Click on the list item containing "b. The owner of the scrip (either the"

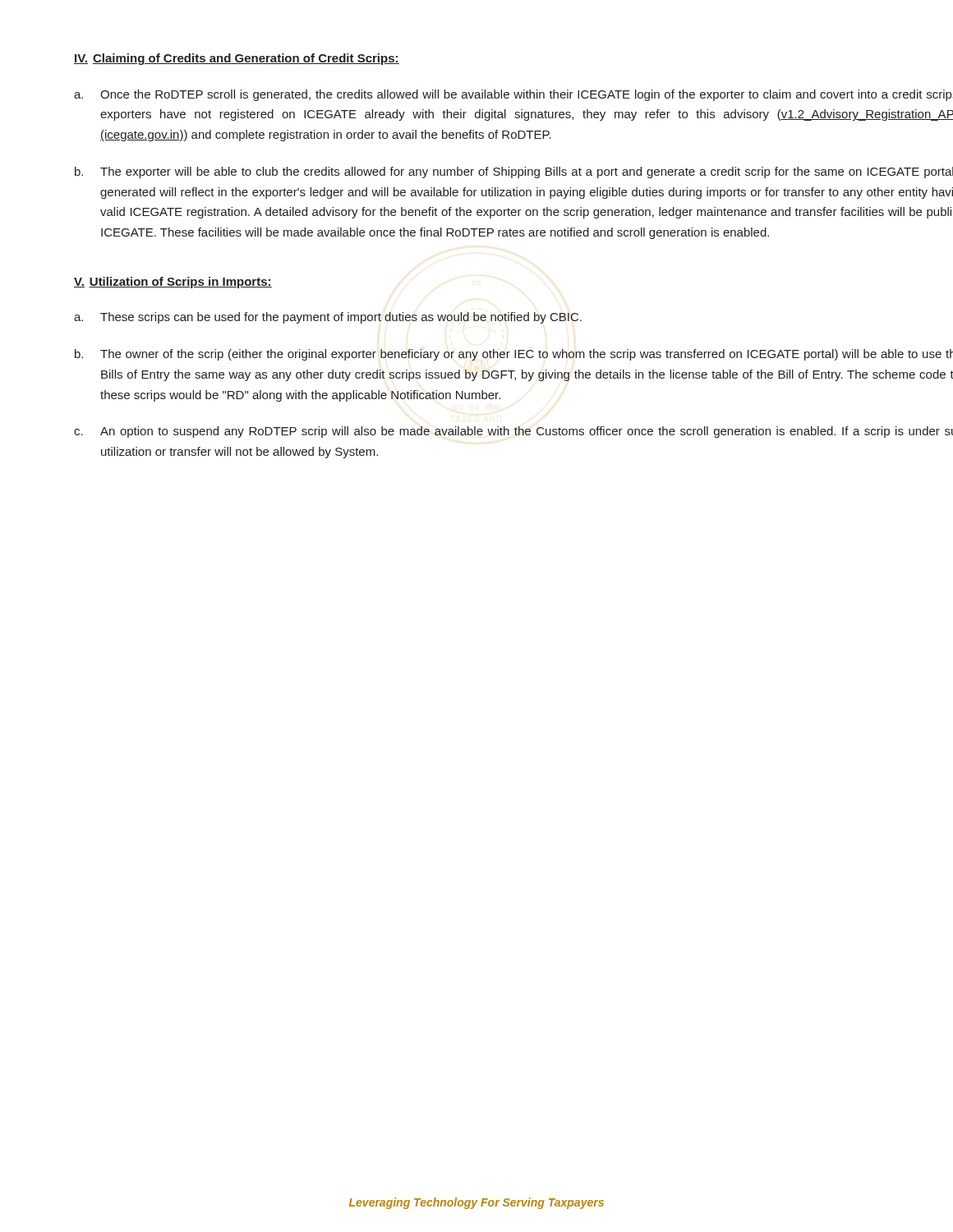(x=513, y=375)
